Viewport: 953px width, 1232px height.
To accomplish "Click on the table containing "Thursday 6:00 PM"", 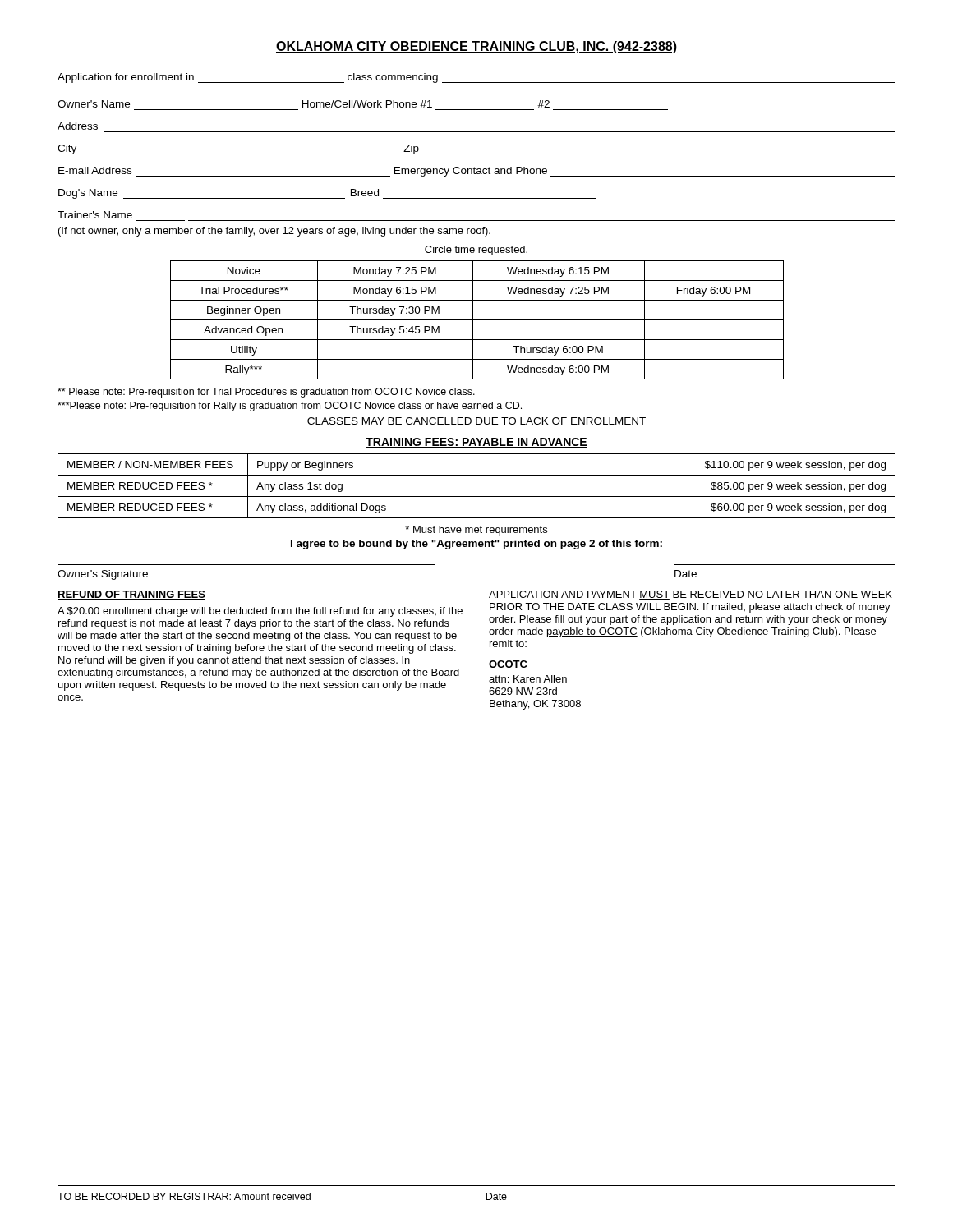I will coord(476,320).
